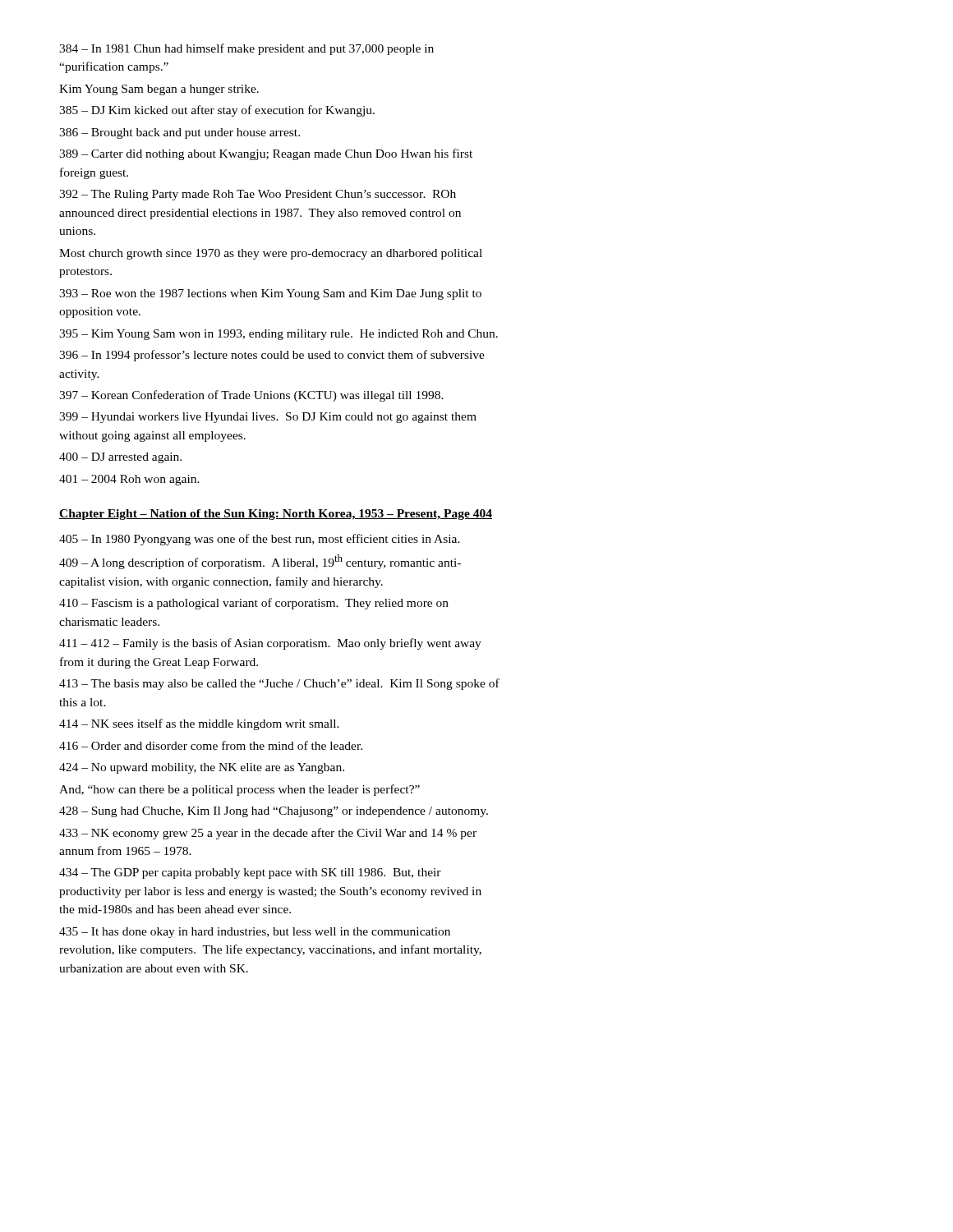Locate the text starting "411 – 412"

click(270, 652)
